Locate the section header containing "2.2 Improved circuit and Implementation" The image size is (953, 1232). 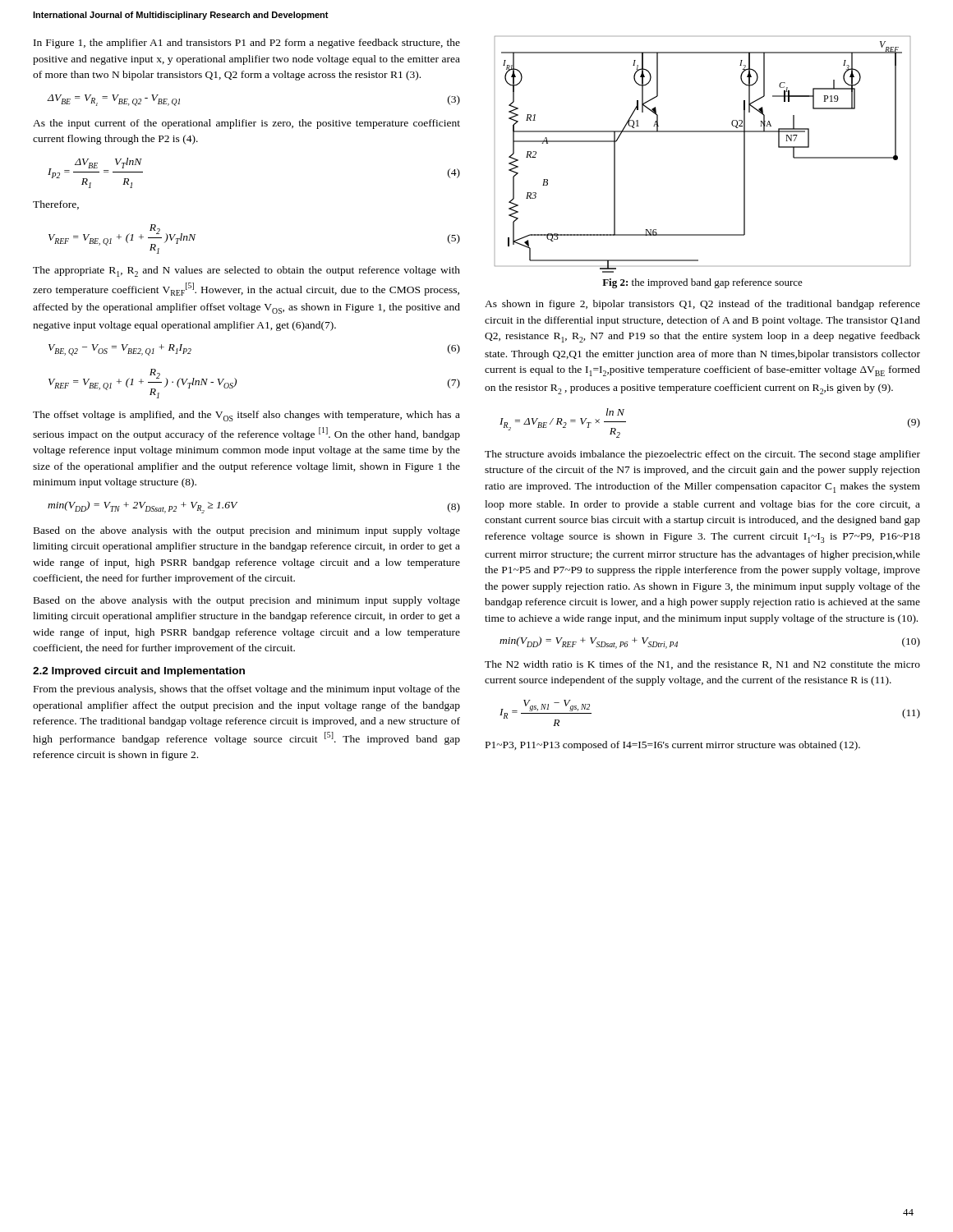point(139,671)
